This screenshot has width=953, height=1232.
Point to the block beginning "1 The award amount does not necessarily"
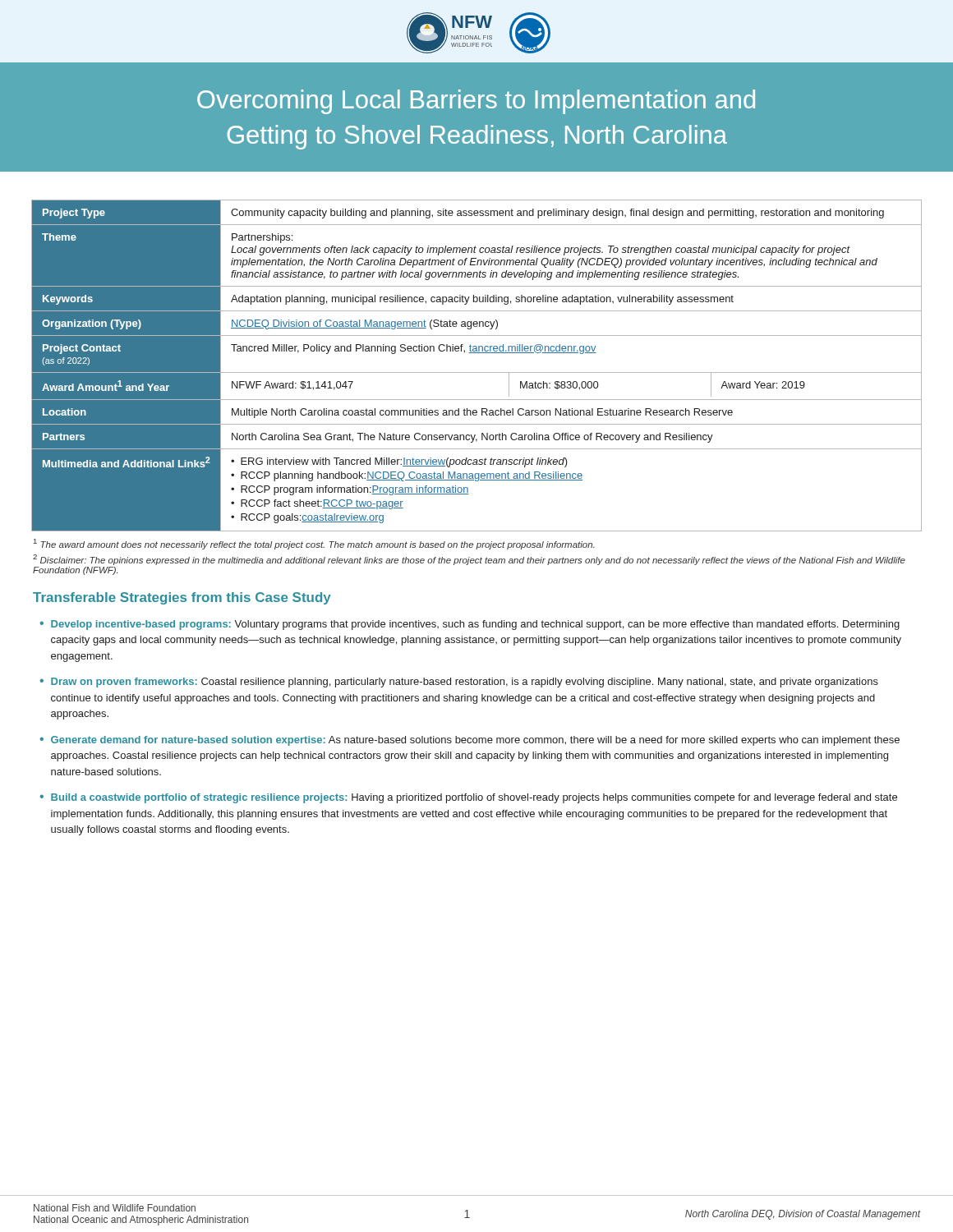click(x=314, y=543)
